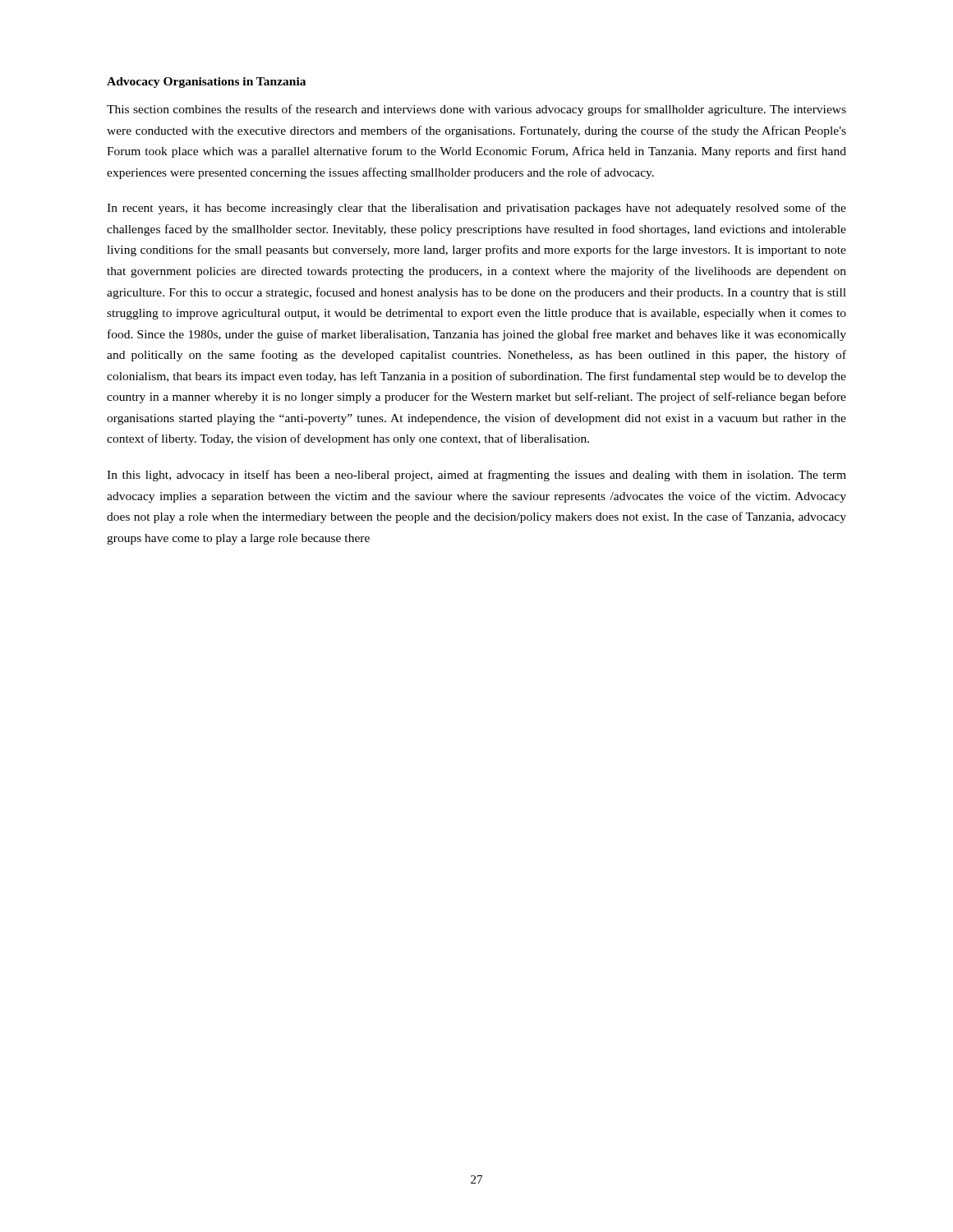Screen dimensions: 1232x953
Task: Find the text block with the text "In this light, advocacy in itself has been"
Action: 476,506
